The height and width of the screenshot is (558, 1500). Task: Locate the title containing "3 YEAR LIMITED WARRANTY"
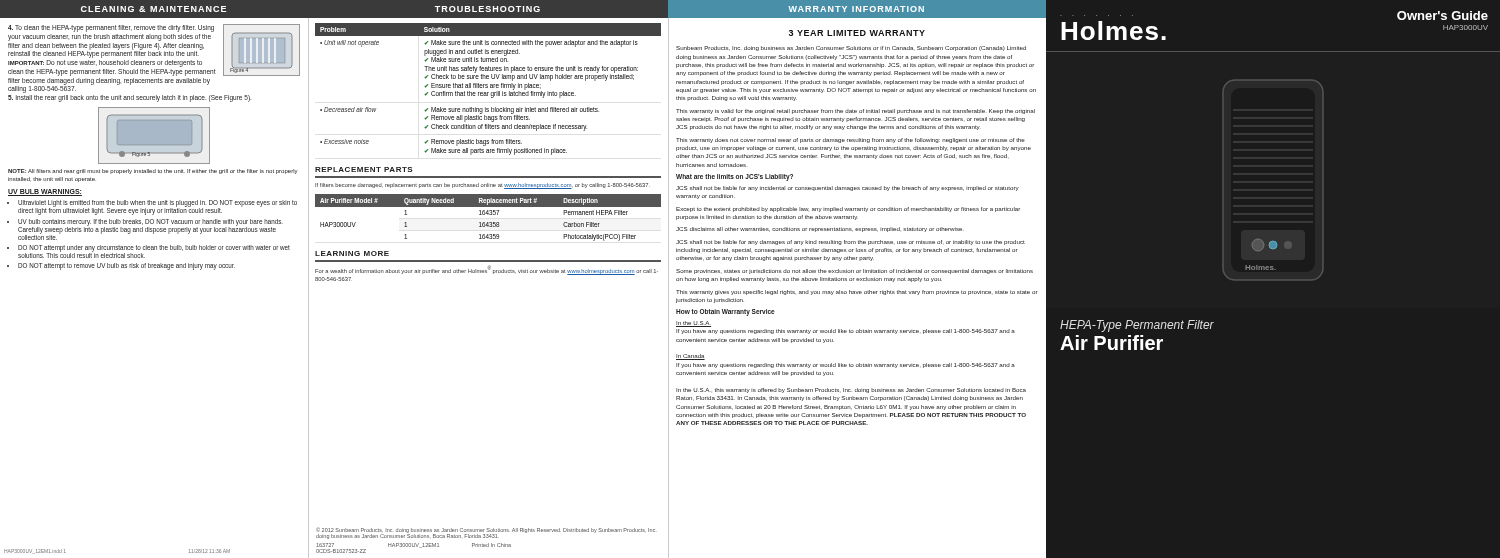[857, 33]
